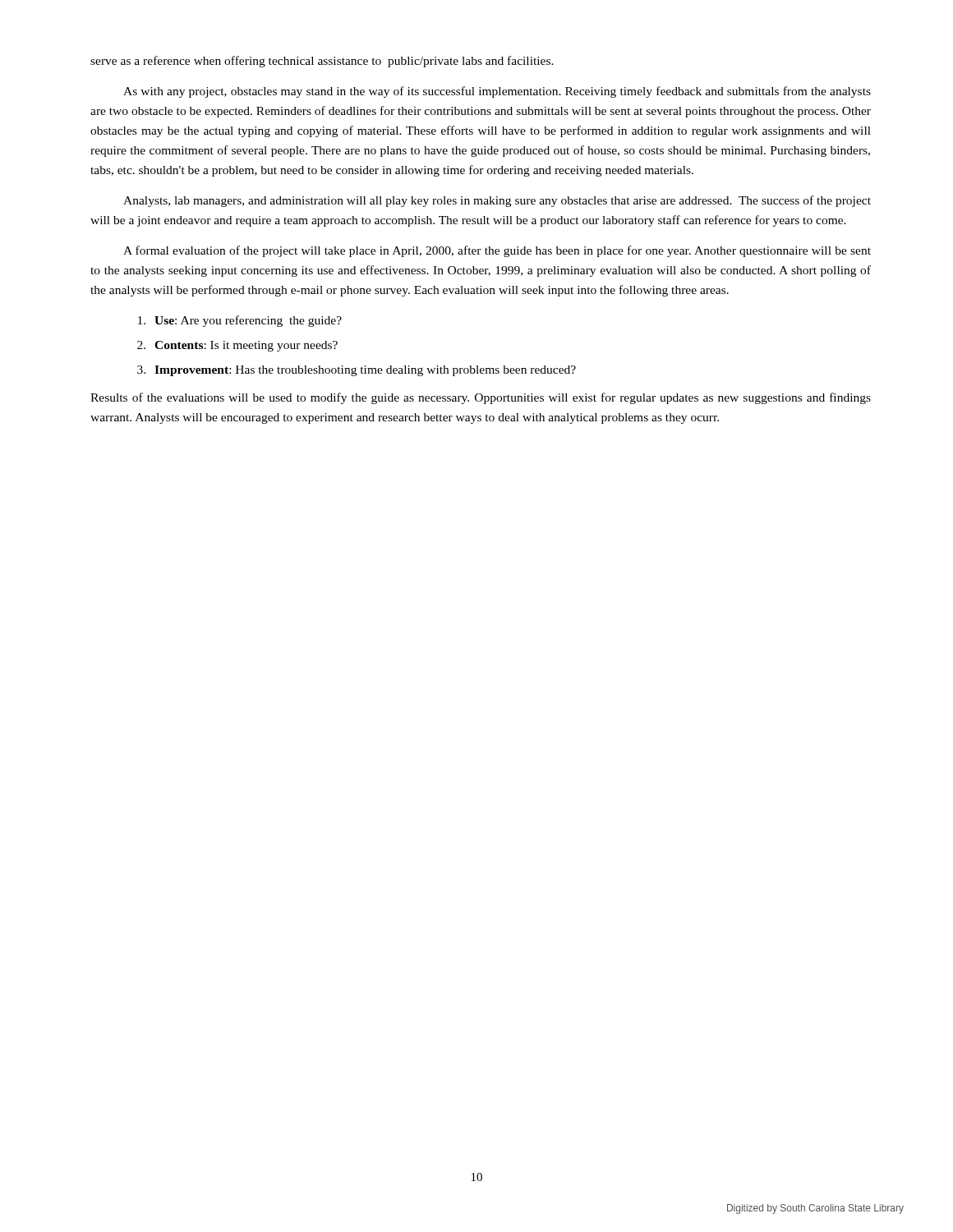The width and height of the screenshot is (953, 1232).
Task: Select the text block with the text "serve as a"
Action: click(481, 61)
